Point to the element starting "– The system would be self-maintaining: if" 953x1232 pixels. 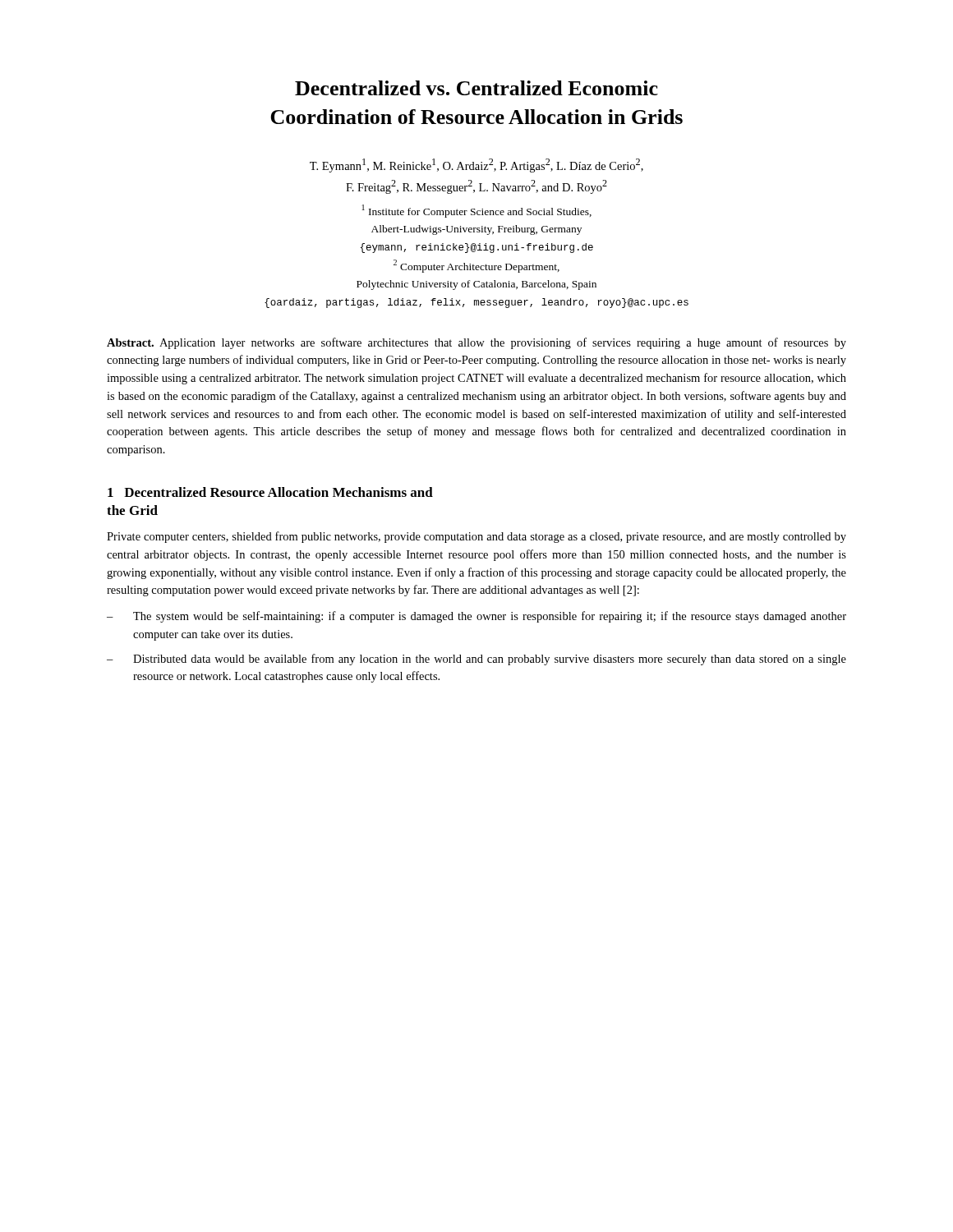476,626
